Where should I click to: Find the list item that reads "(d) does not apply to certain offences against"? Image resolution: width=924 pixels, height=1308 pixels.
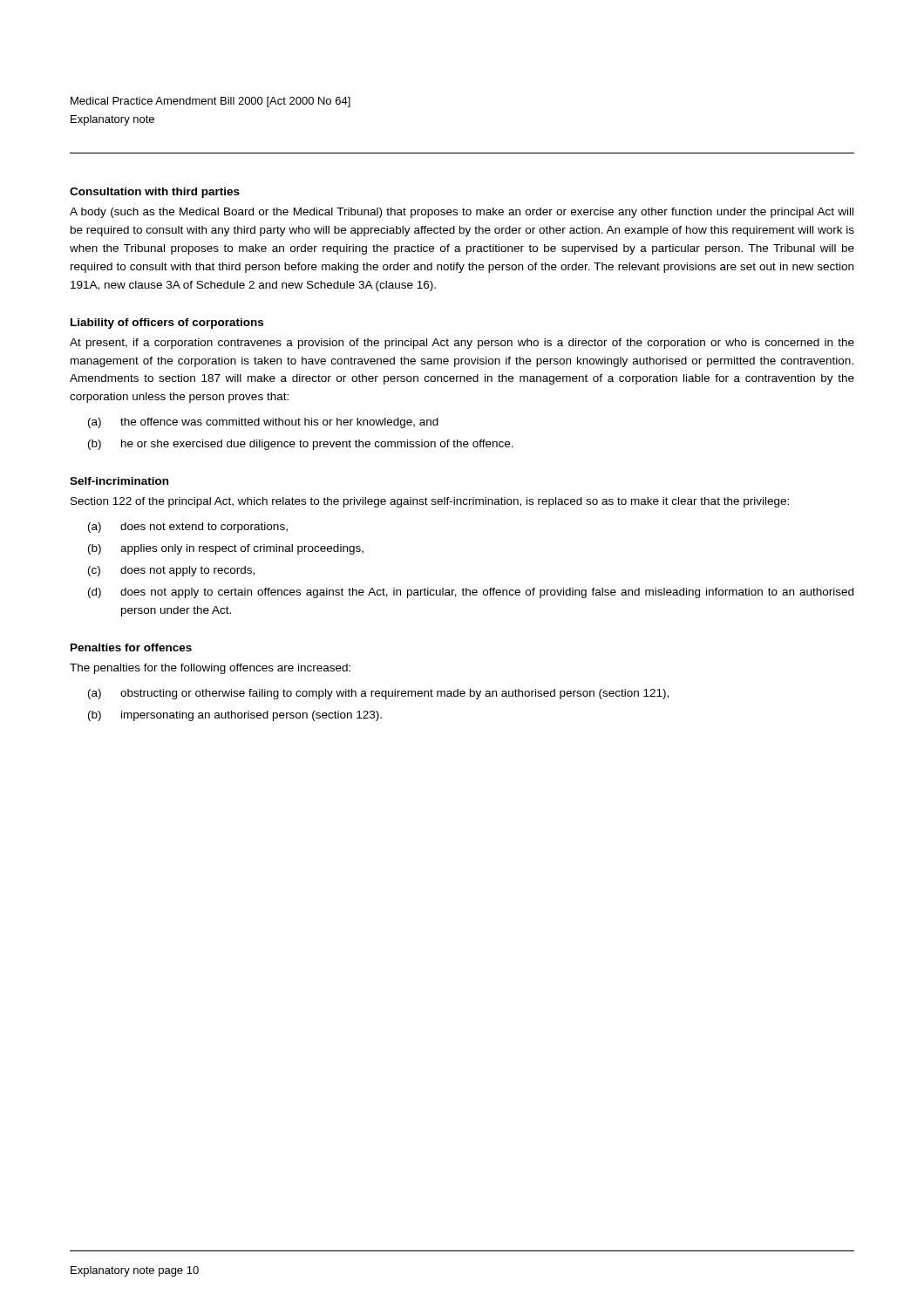click(462, 601)
